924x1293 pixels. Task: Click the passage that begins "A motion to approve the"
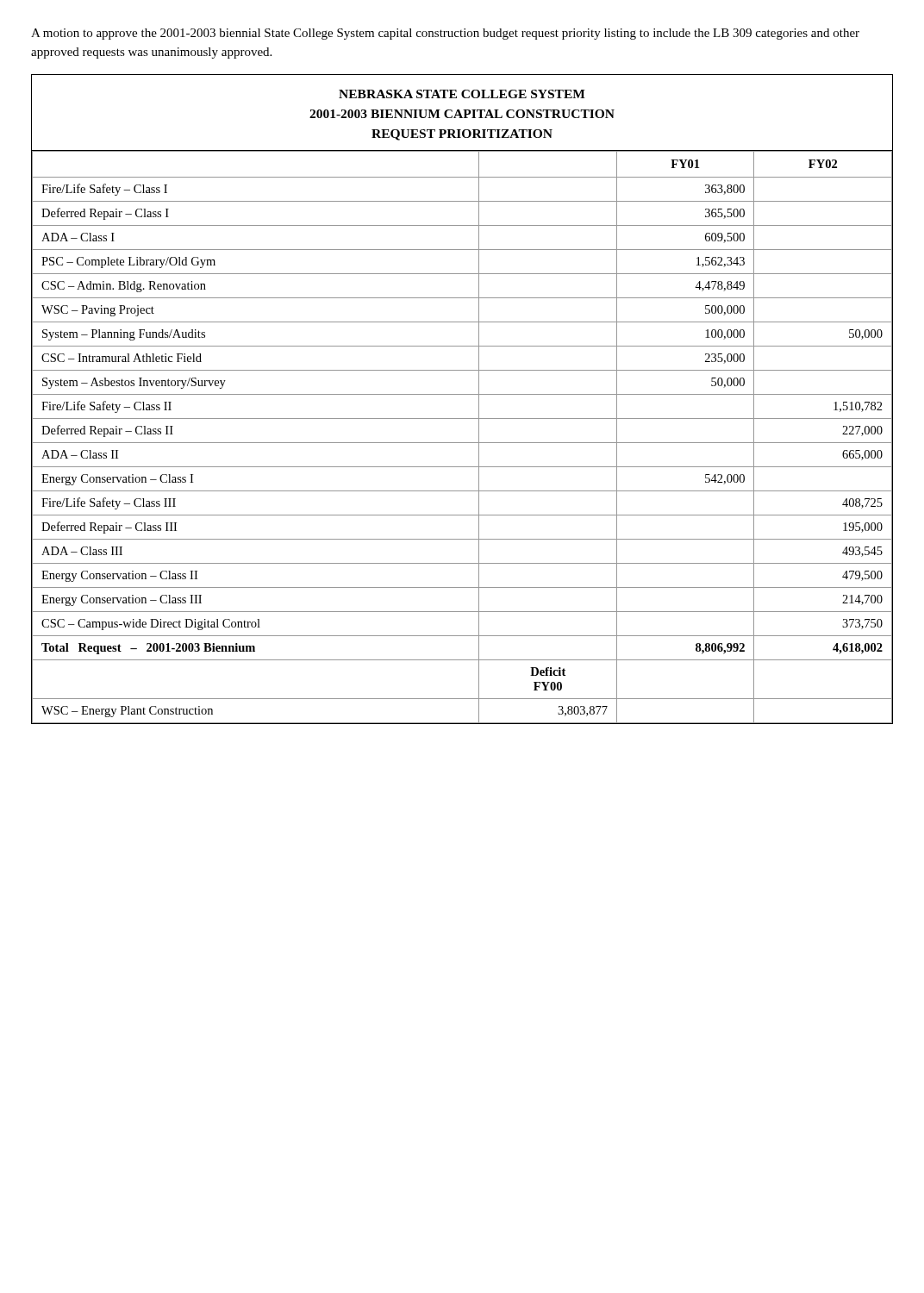(x=445, y=42)
